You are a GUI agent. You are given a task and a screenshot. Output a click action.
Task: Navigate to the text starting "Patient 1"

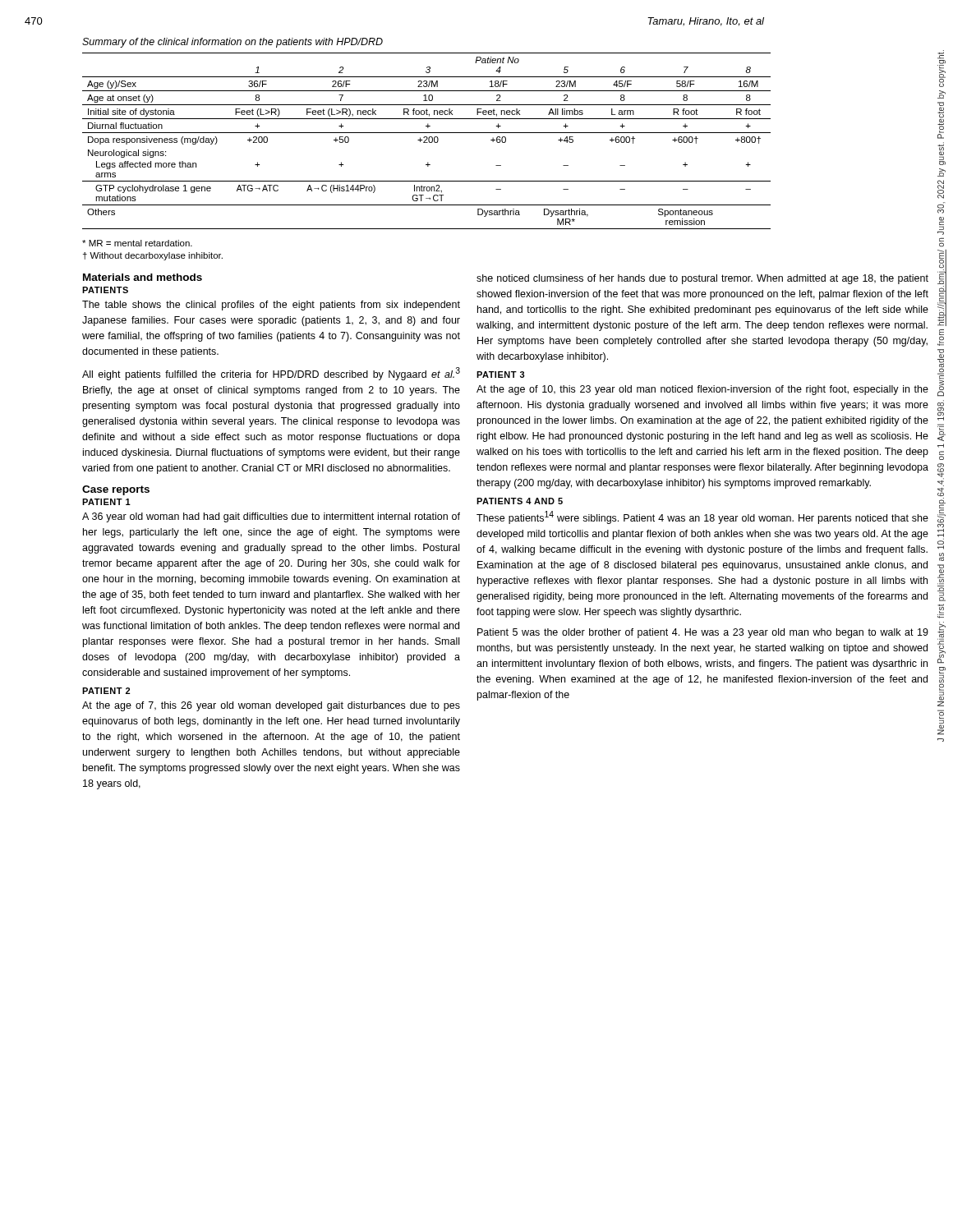click(106, 502)
